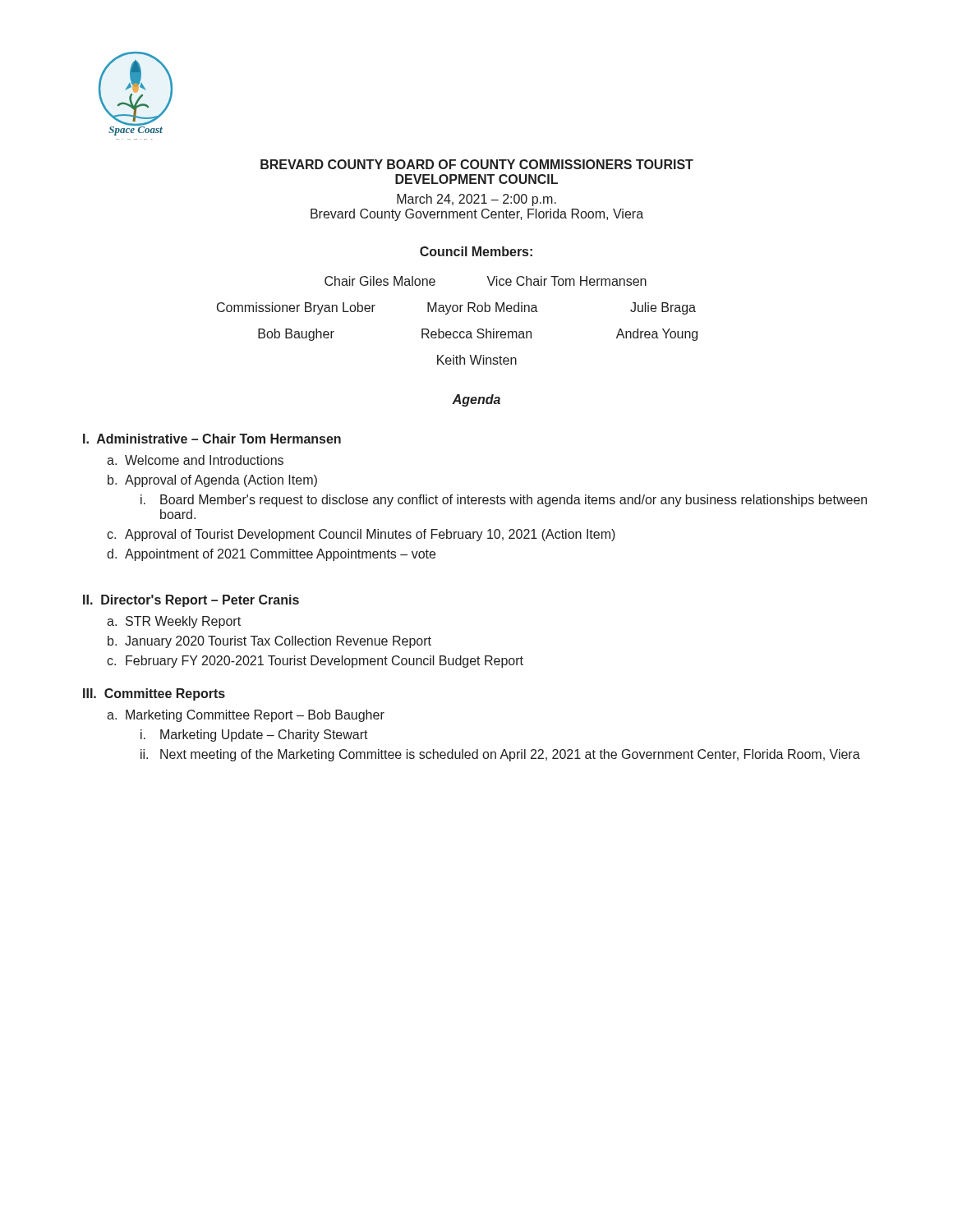Point to the text starting "Keith Winsten"

476,361
